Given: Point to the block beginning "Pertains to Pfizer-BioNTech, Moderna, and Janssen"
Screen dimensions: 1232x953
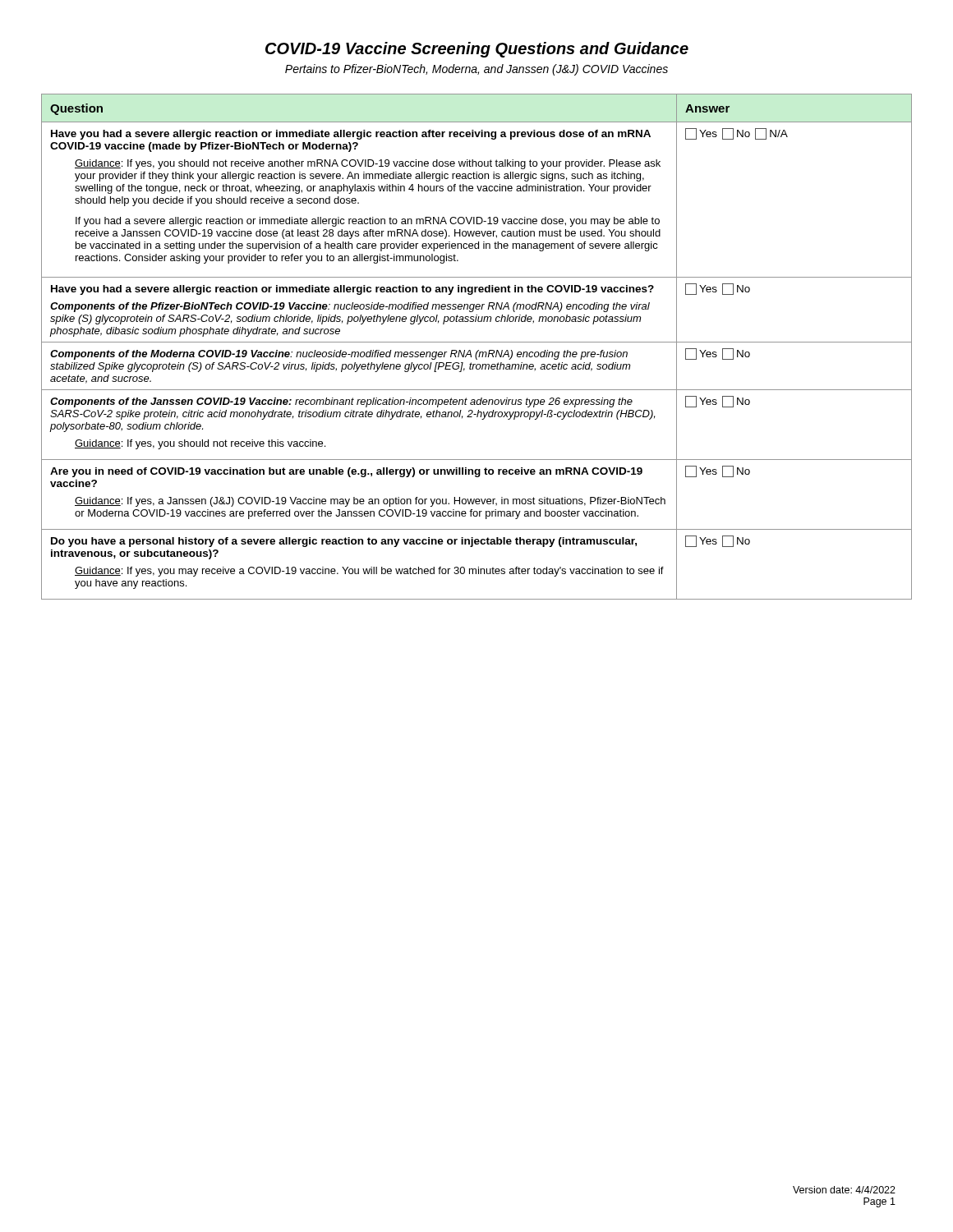Looking at the screenshot, I should [x=476, y=69].
